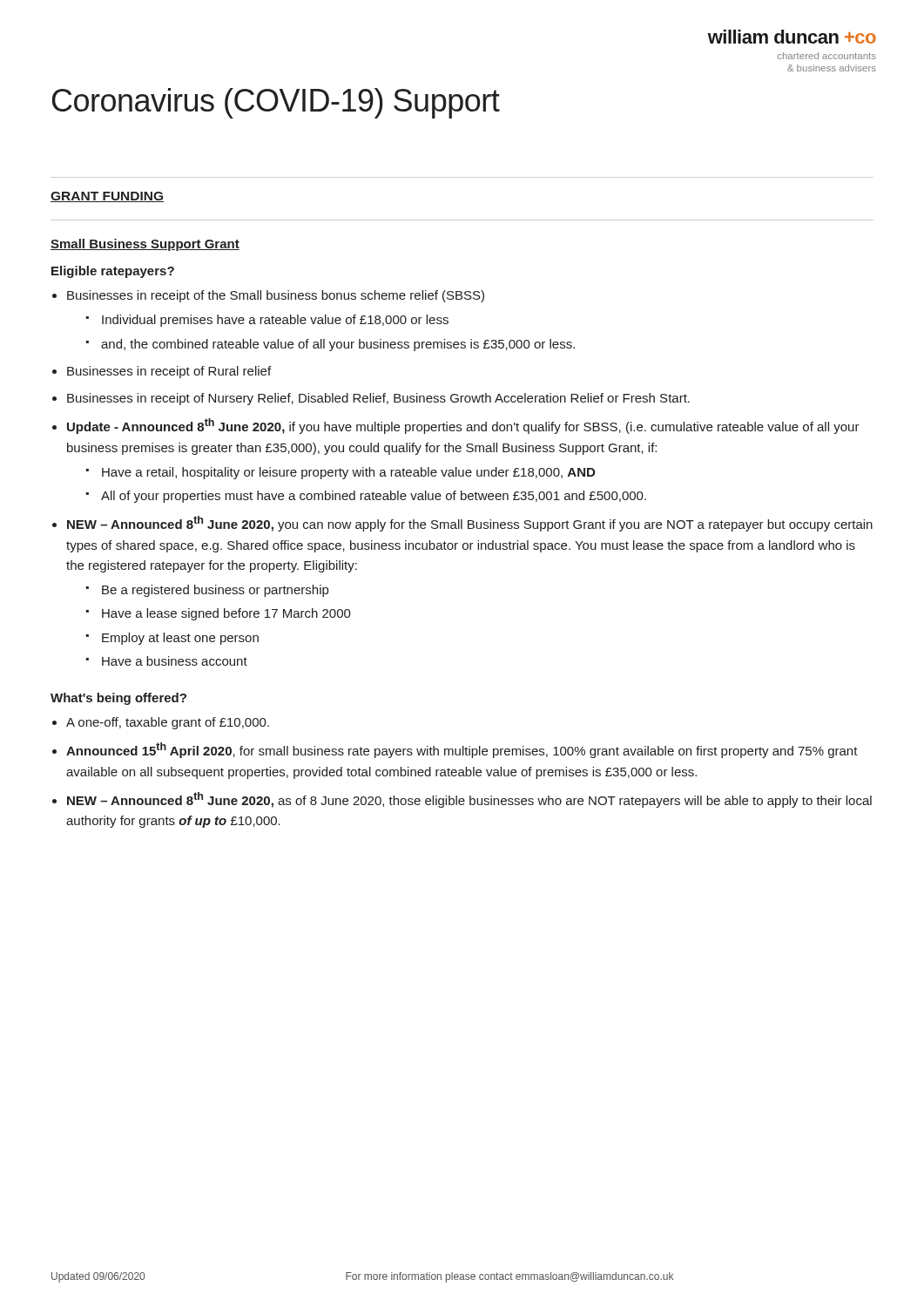Click on the list item containing "Businesses in receipt of the Small business bonus"
924x1307 pixels.
coord(276,296)
